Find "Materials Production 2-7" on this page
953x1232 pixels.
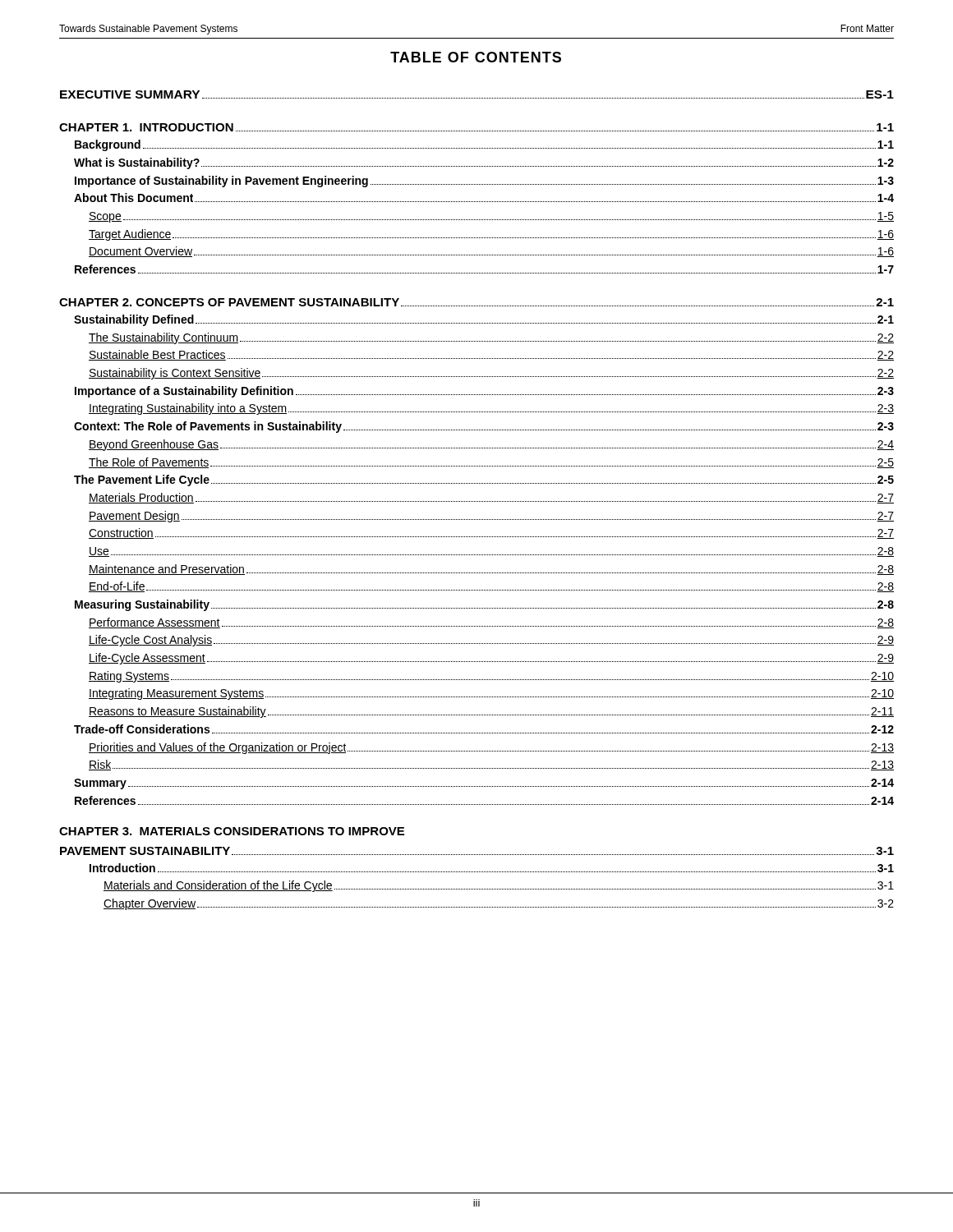[491, 498]
